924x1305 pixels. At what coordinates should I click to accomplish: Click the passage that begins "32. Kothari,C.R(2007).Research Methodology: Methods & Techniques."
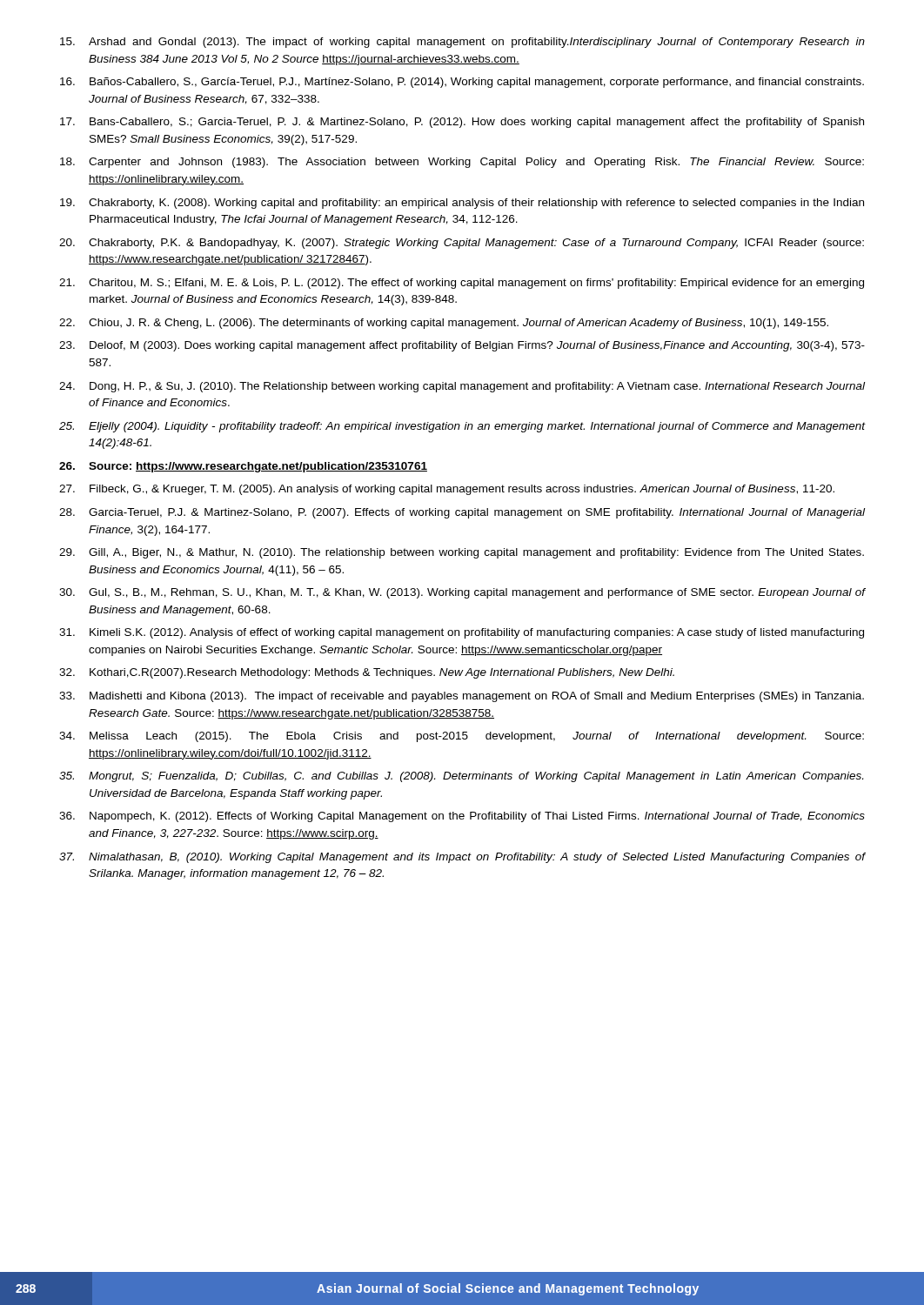[462, 673]
